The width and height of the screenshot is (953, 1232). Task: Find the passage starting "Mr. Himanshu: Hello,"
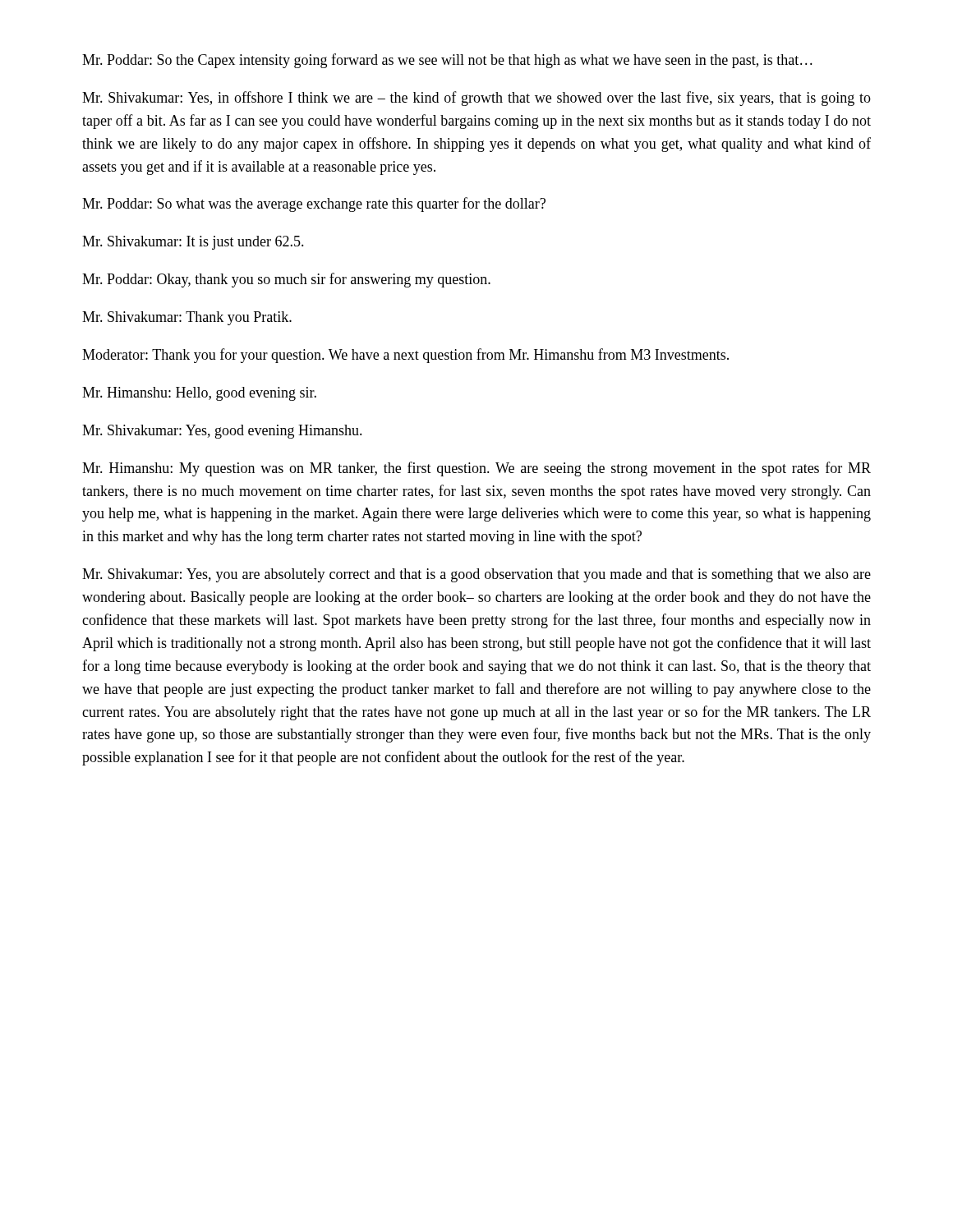(200, 393)
